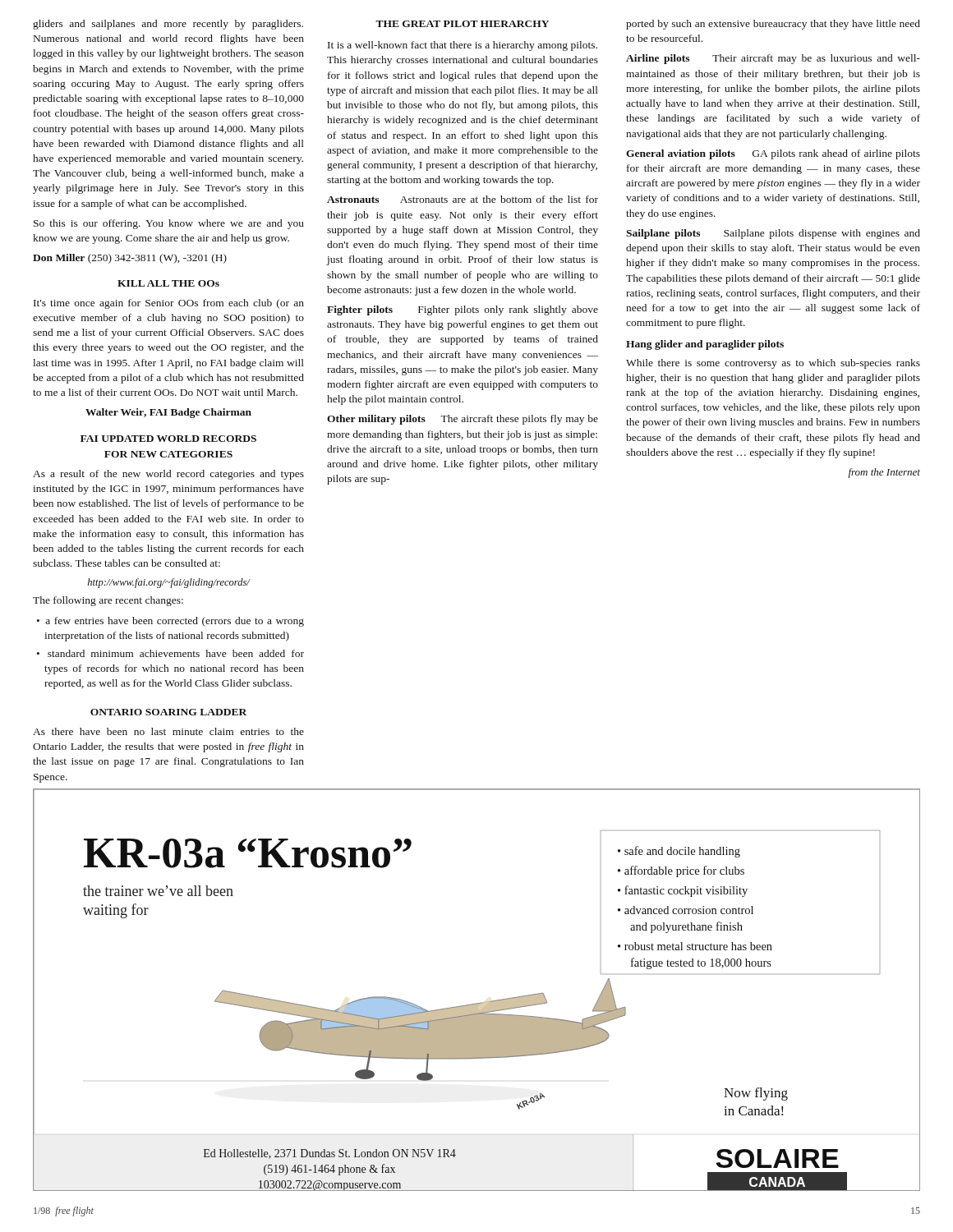Navigate to the block starting "FAI UPDATED WORLD RECORDSFOR NEW CATEGORIES"
953x1232 pixels.
click(x=168, y=446)
